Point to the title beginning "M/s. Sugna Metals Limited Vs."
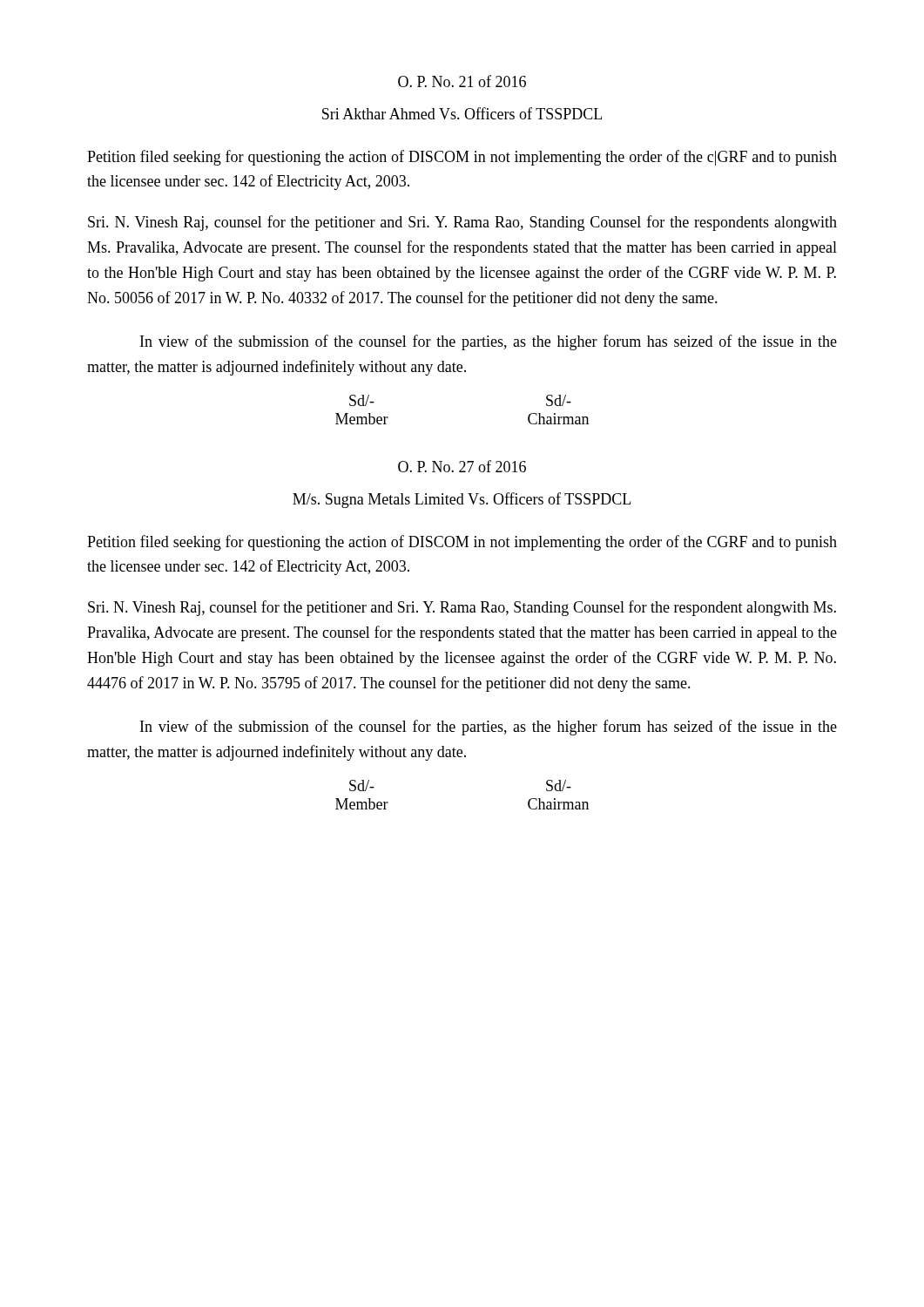This screenshot has width=924, height=1307. (462, 499)
